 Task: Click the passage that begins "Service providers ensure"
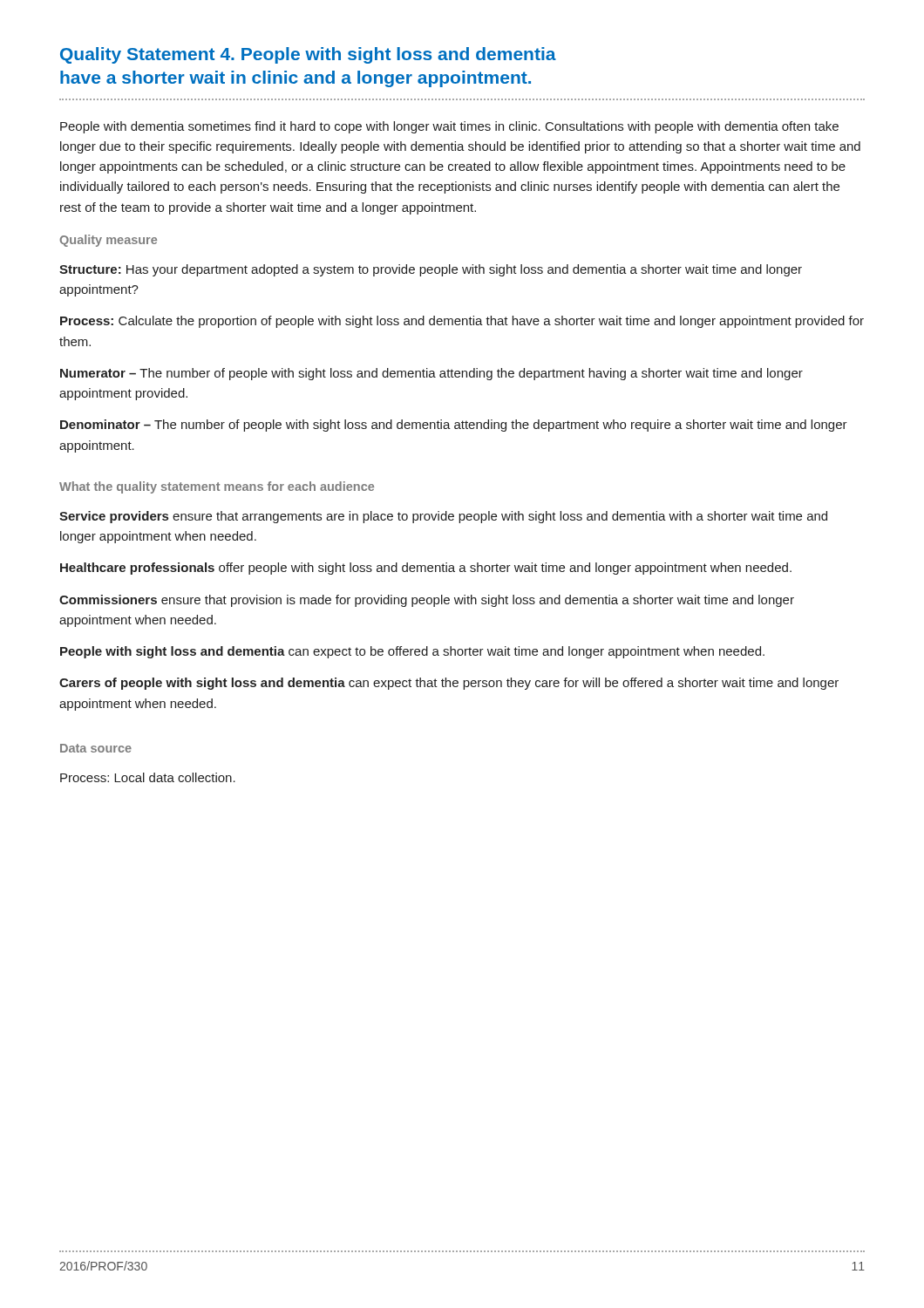(x=444, y=526)
